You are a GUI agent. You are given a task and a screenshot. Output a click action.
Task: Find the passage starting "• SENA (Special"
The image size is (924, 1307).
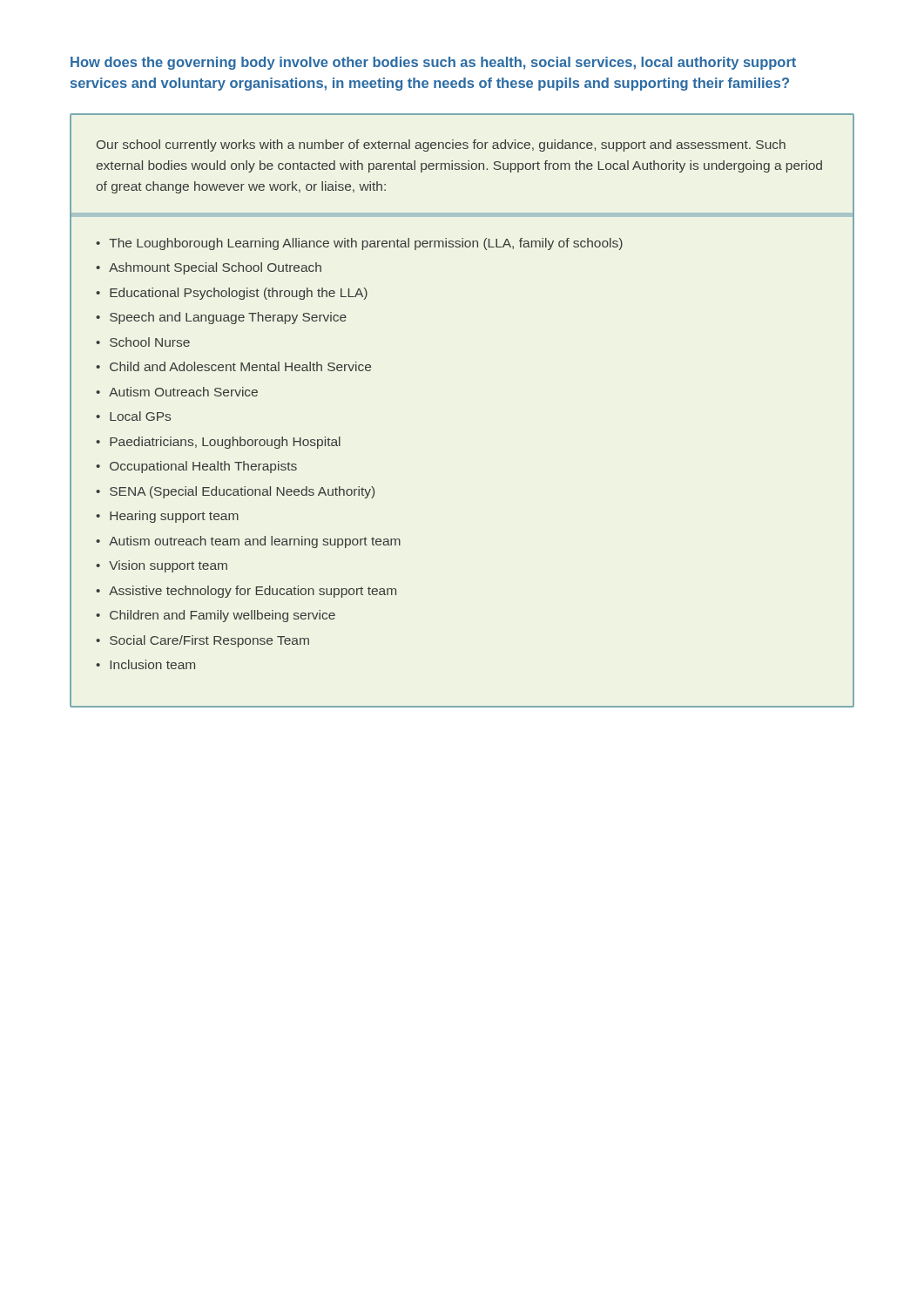tap(236, 491)
